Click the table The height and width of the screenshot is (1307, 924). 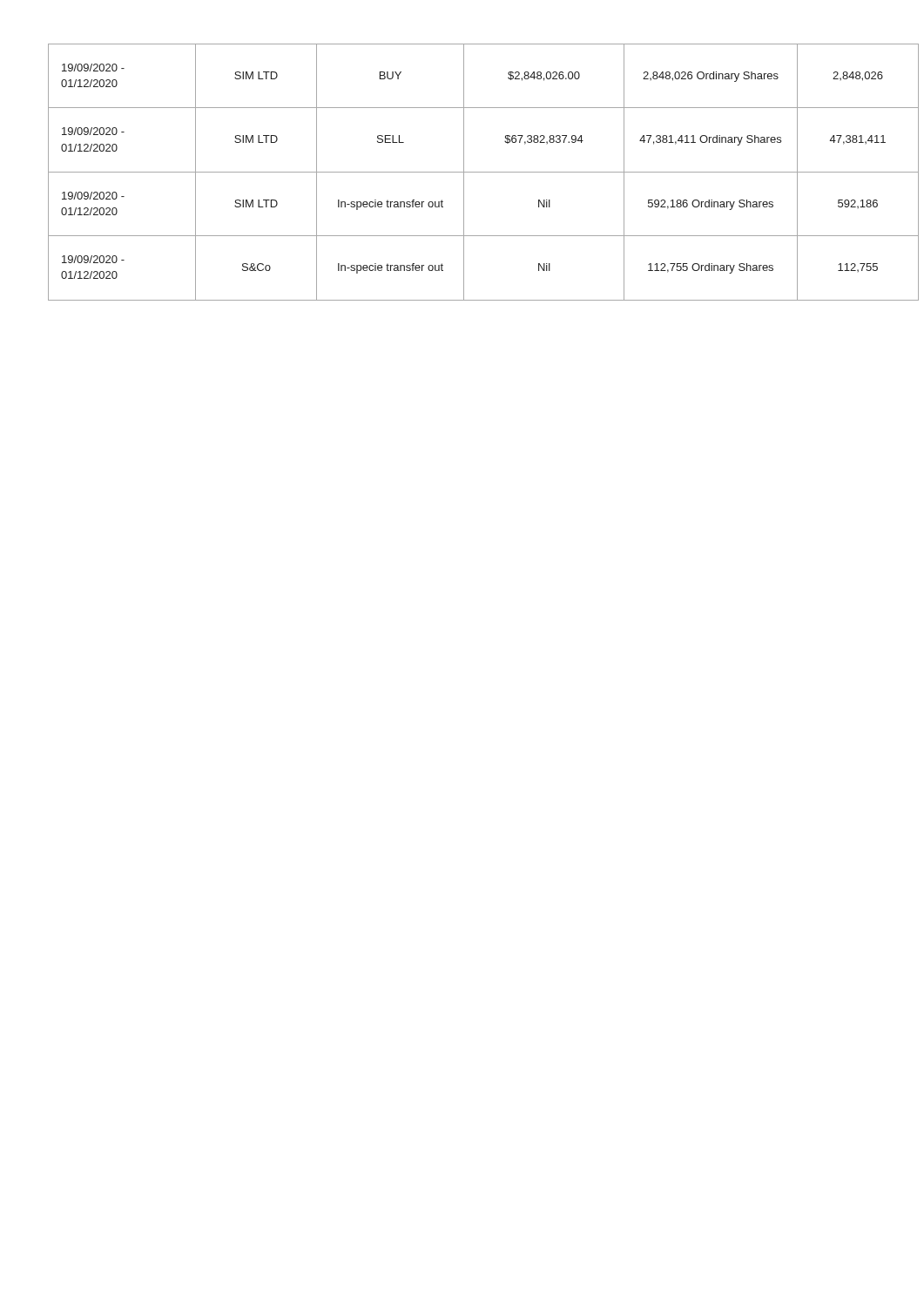tap(462, 172)
